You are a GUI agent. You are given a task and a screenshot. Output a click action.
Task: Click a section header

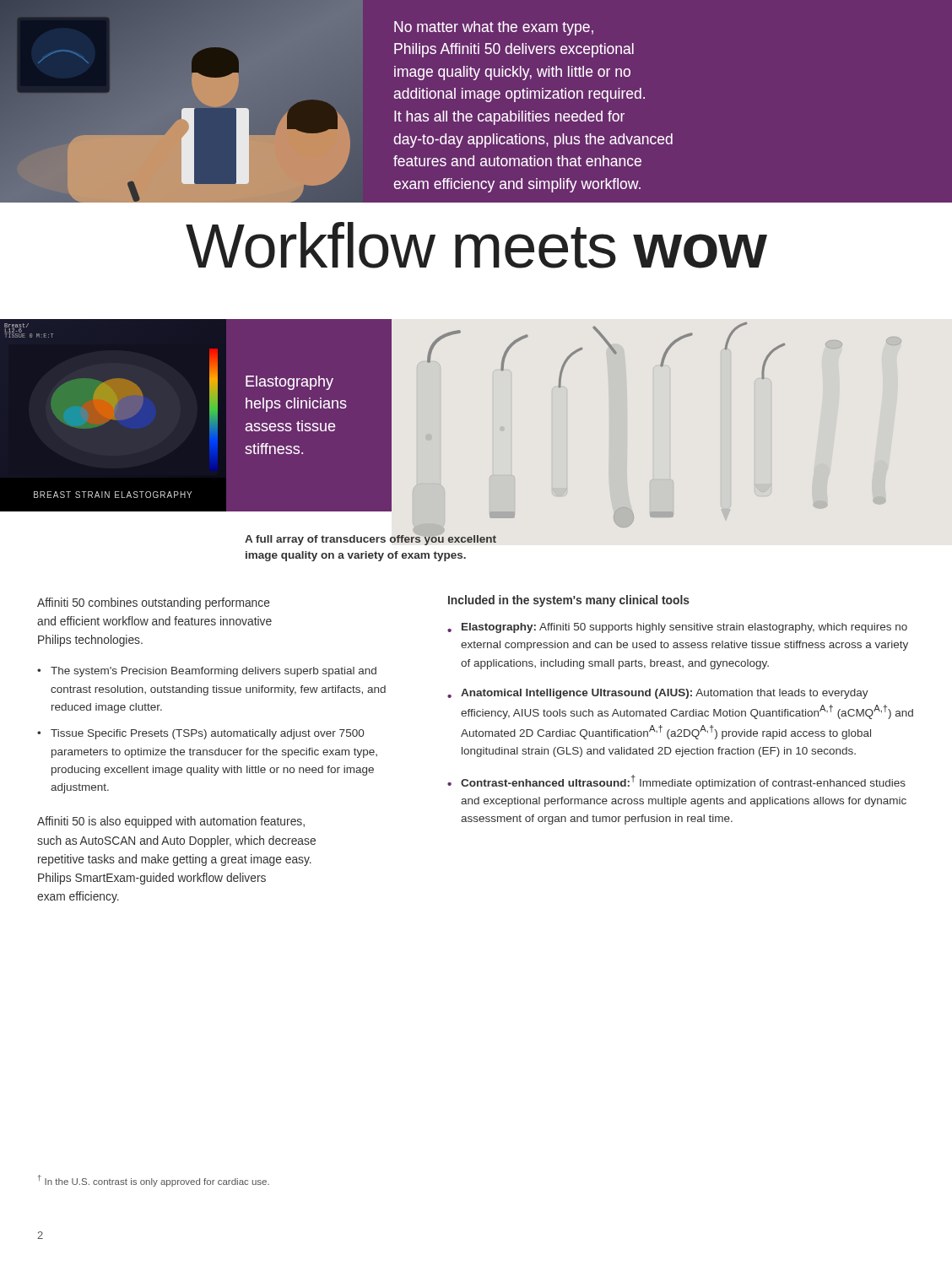[x=684, y=600]
